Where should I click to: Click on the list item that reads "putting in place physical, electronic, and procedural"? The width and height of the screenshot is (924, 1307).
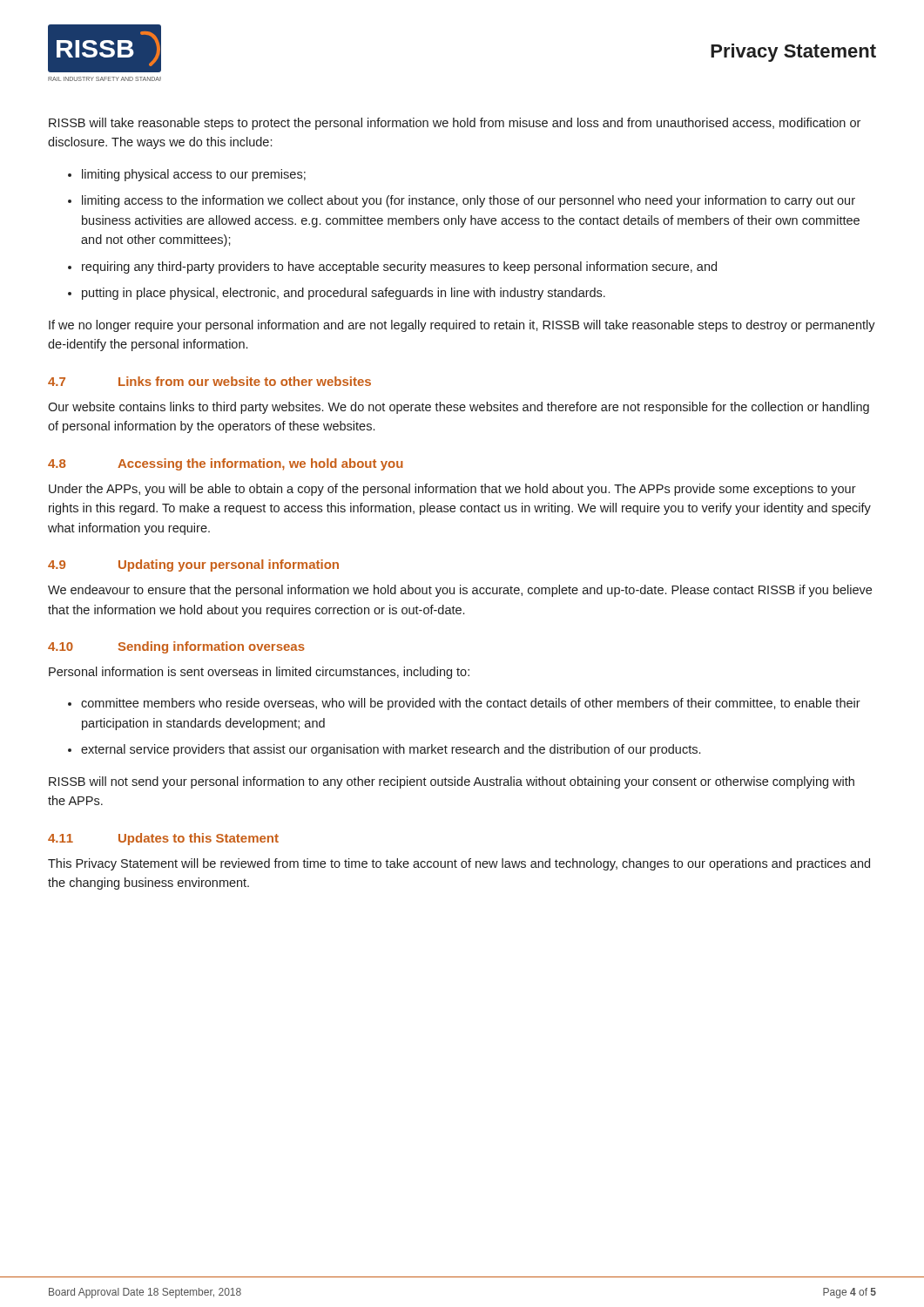tap(344, 293)
